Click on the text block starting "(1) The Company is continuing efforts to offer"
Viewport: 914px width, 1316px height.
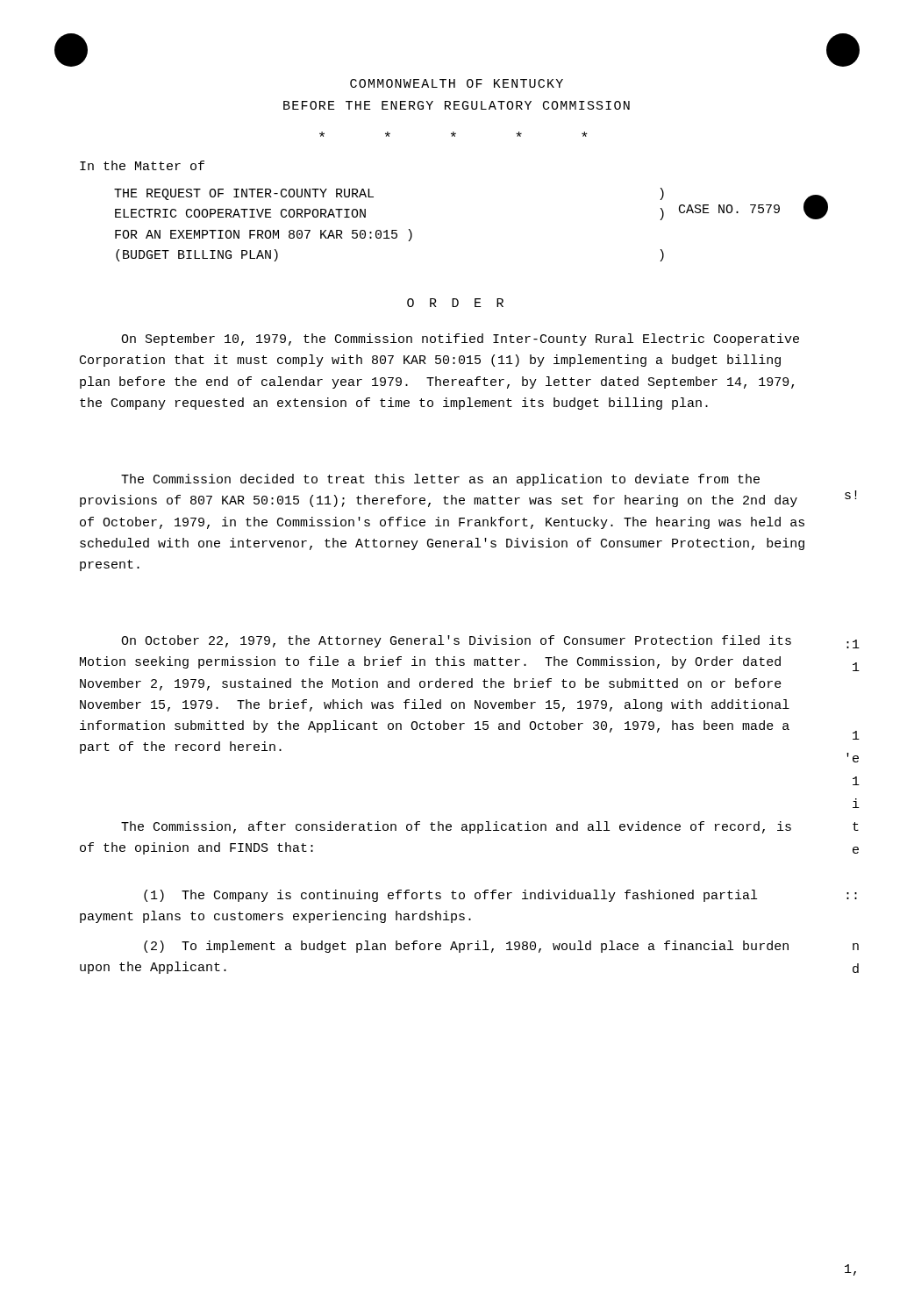pyautogui.click(x=418, y=907)
